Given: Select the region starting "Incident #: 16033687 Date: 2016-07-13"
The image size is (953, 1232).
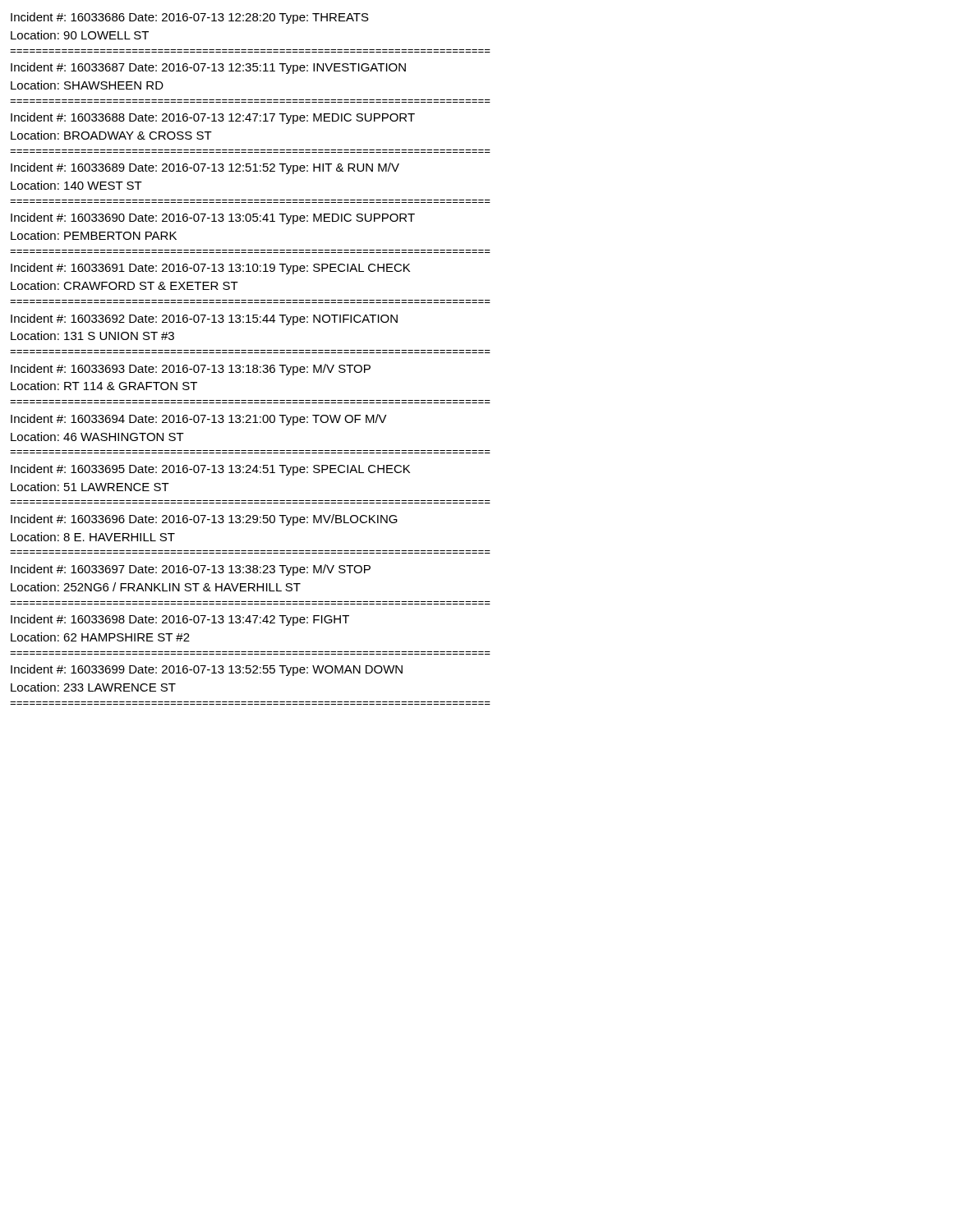Looking at the screenshot, I should click(x=208, y=68).
